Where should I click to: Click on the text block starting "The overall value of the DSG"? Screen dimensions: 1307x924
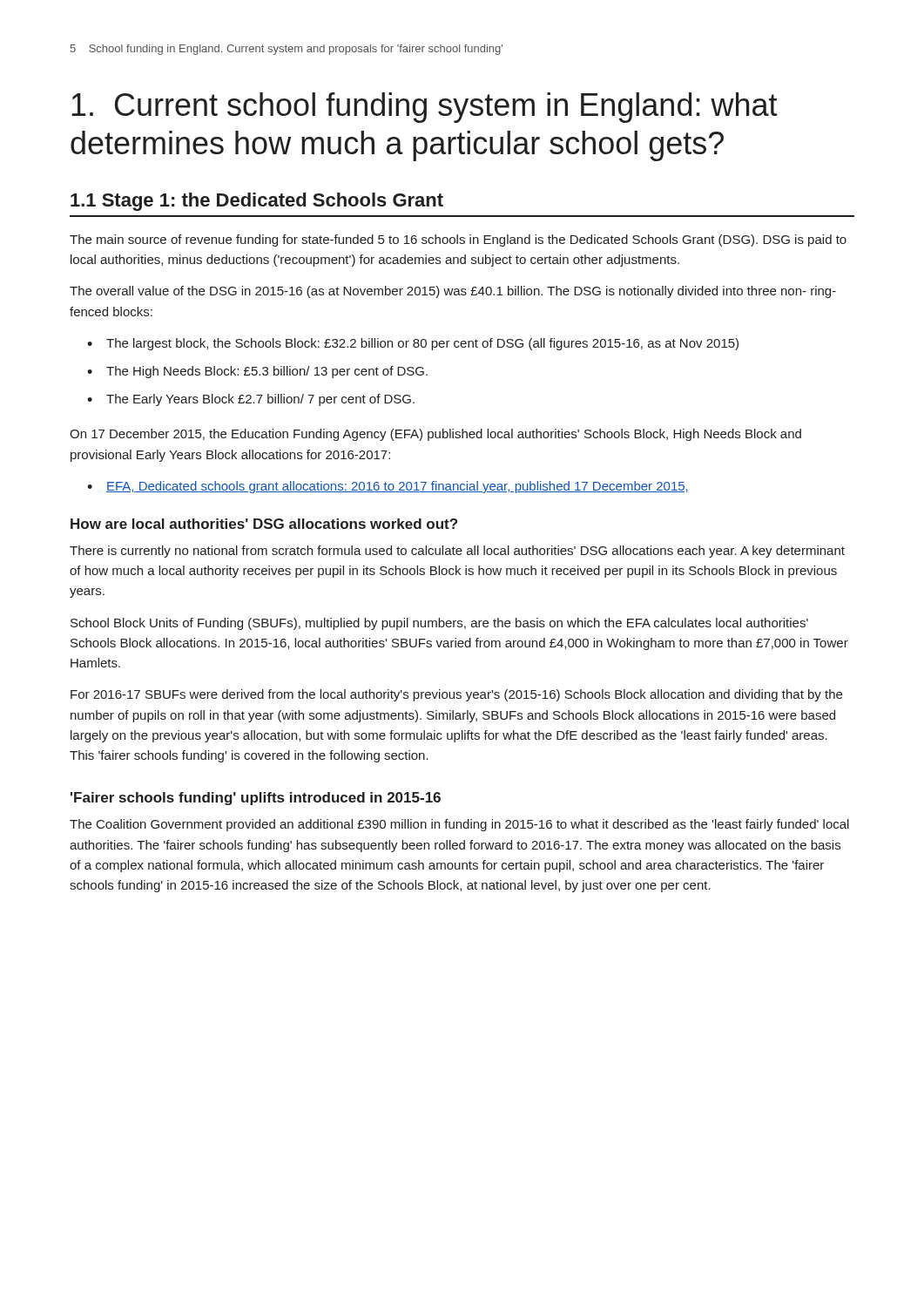453,301
